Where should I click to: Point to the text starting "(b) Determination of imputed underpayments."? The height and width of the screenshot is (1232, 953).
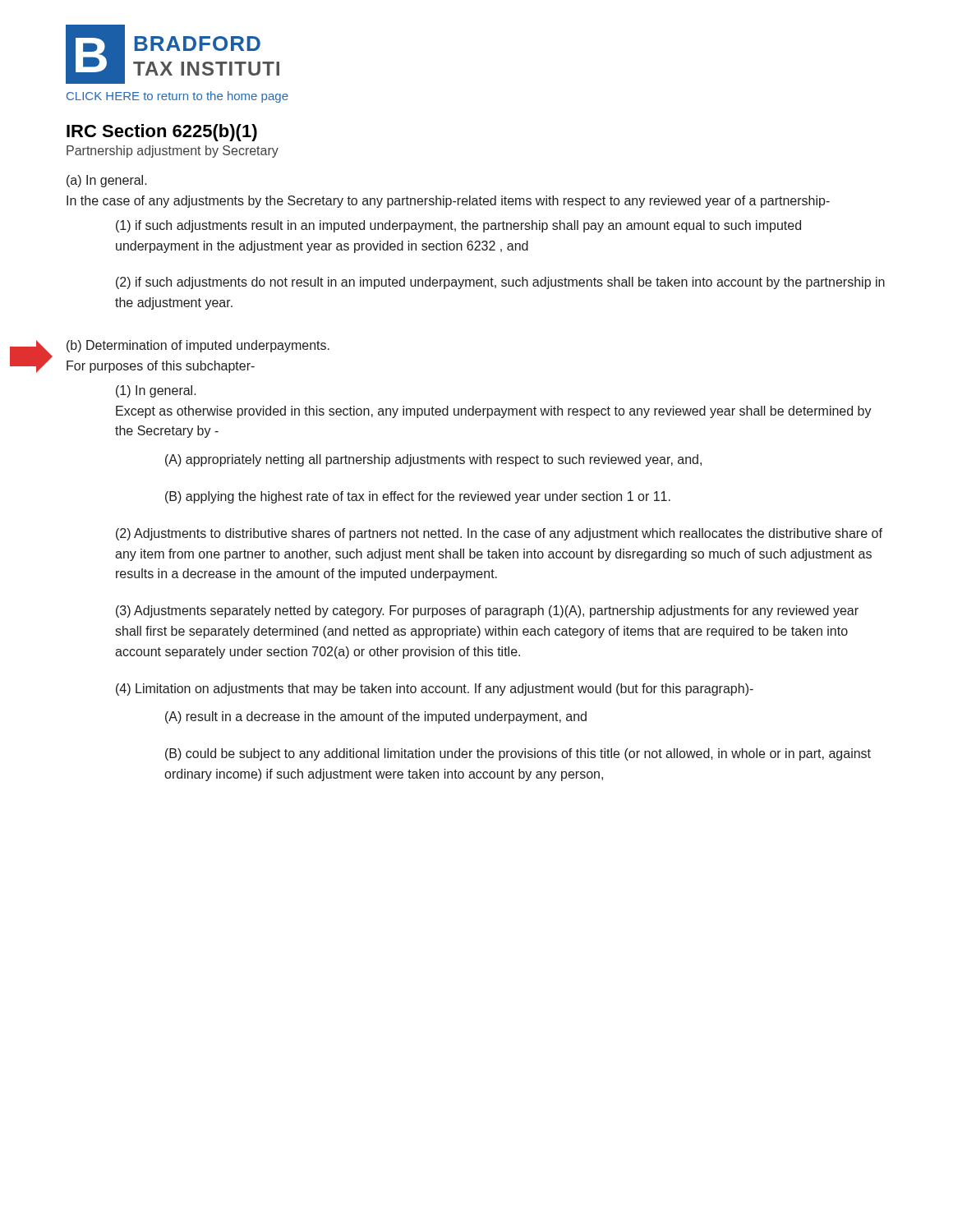coord(198,345)
